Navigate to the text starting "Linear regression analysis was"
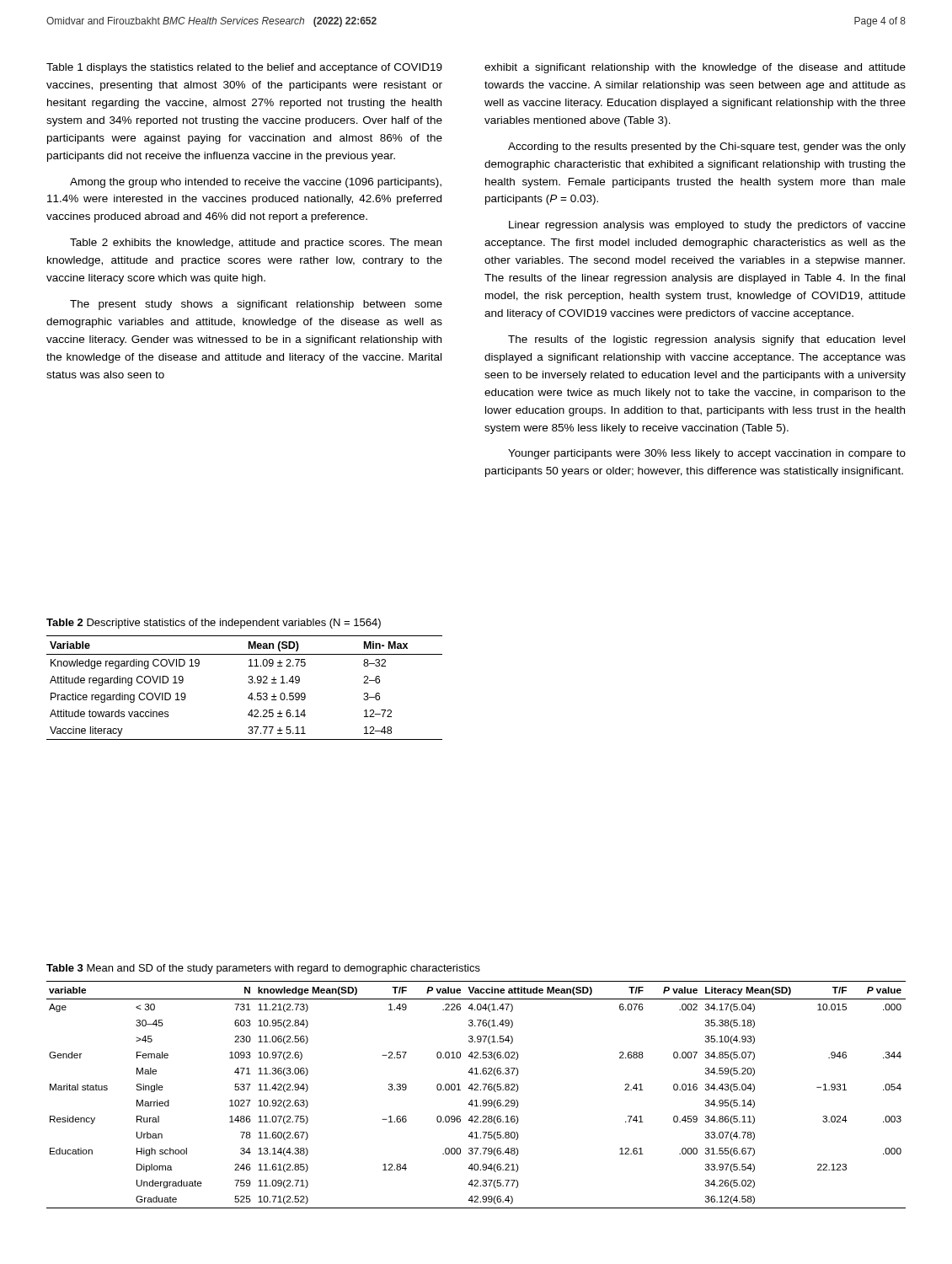 pyautogui.click(x=695, y=270)
